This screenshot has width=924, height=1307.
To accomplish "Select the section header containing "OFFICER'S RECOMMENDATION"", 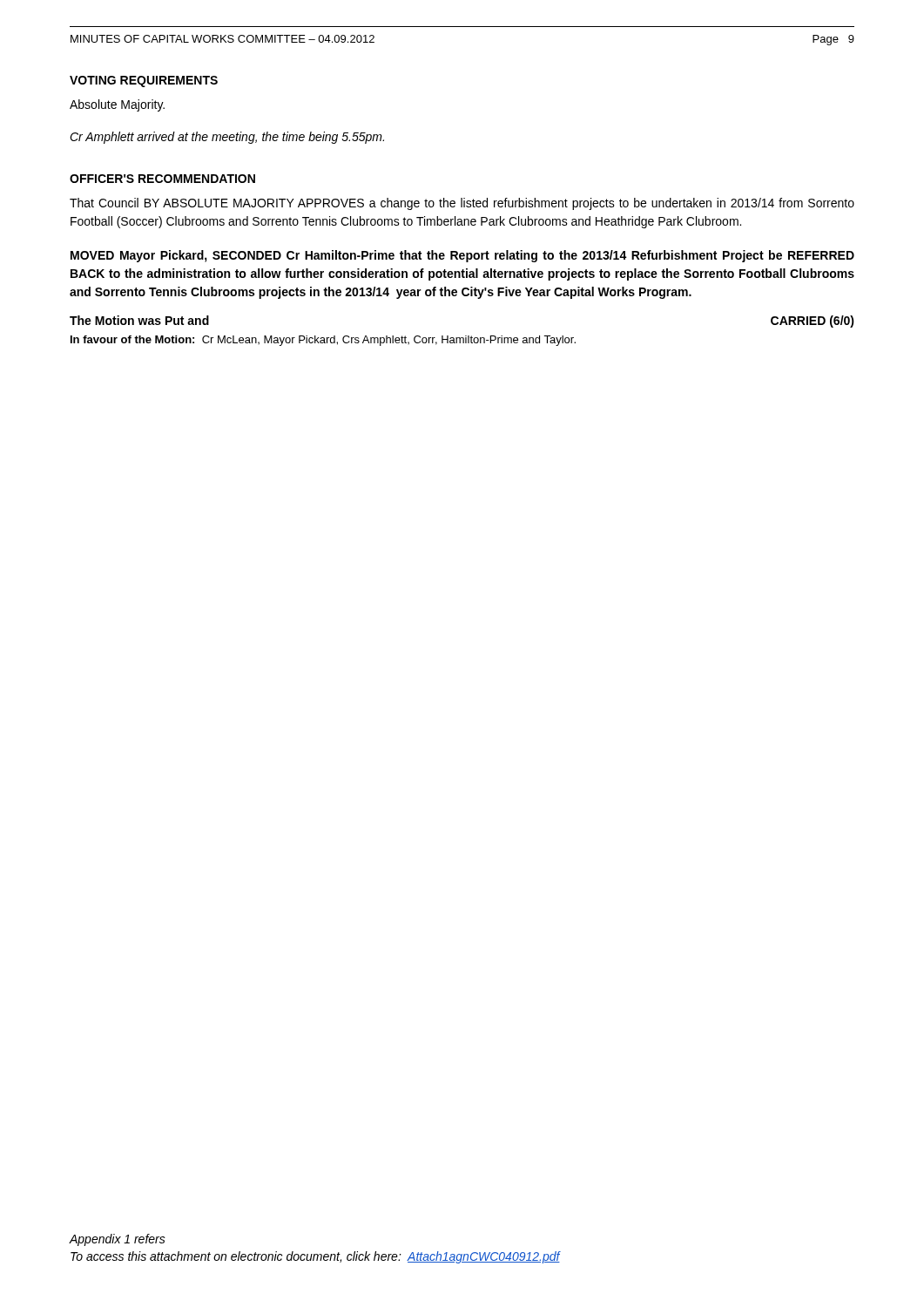I will (x=163, y=179).
